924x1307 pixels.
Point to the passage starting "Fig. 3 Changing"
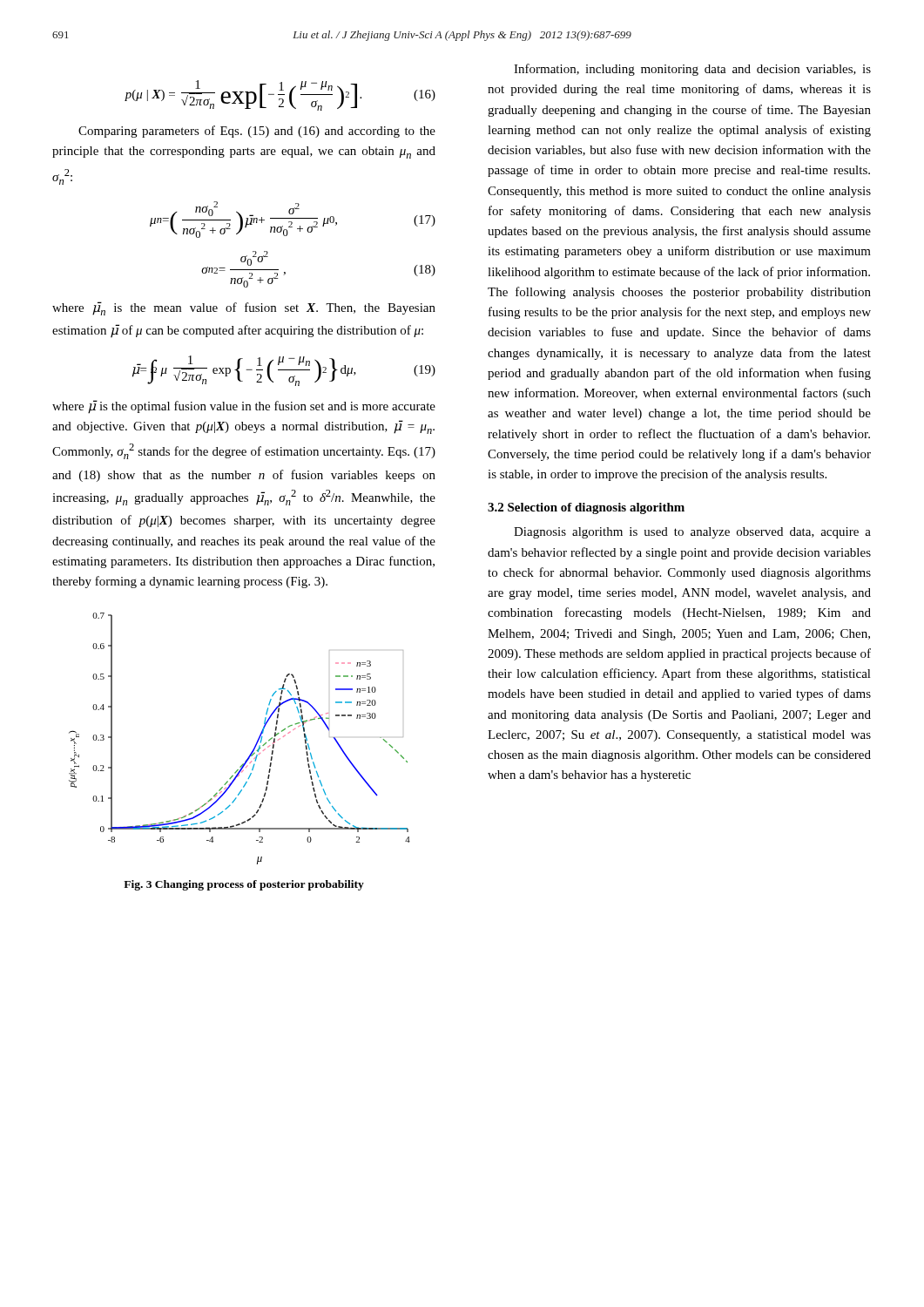coord(244,884)
